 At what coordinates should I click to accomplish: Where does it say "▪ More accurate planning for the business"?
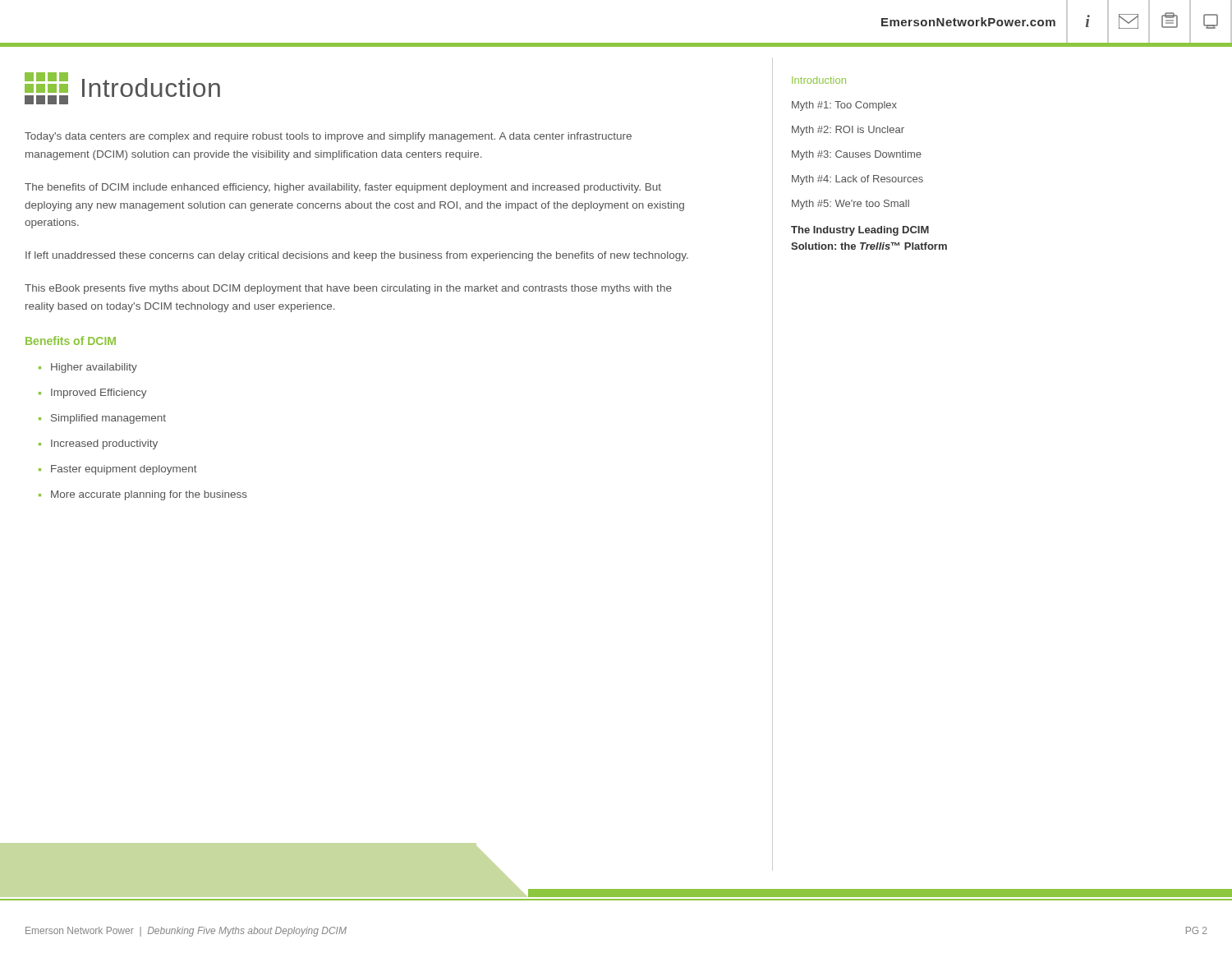click(143, 495)
